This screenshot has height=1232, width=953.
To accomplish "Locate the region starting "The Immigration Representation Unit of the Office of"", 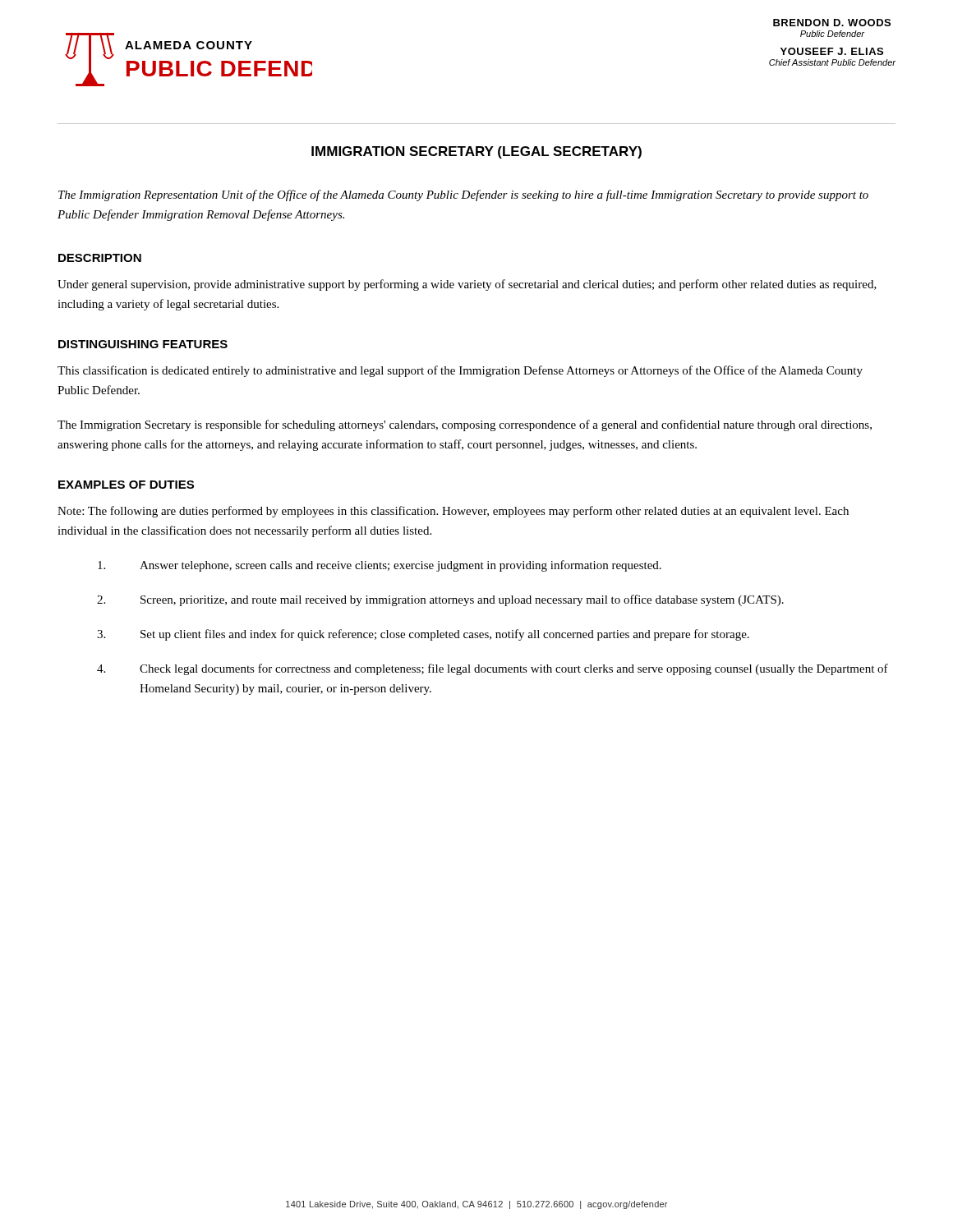I will tap(463, 205).
